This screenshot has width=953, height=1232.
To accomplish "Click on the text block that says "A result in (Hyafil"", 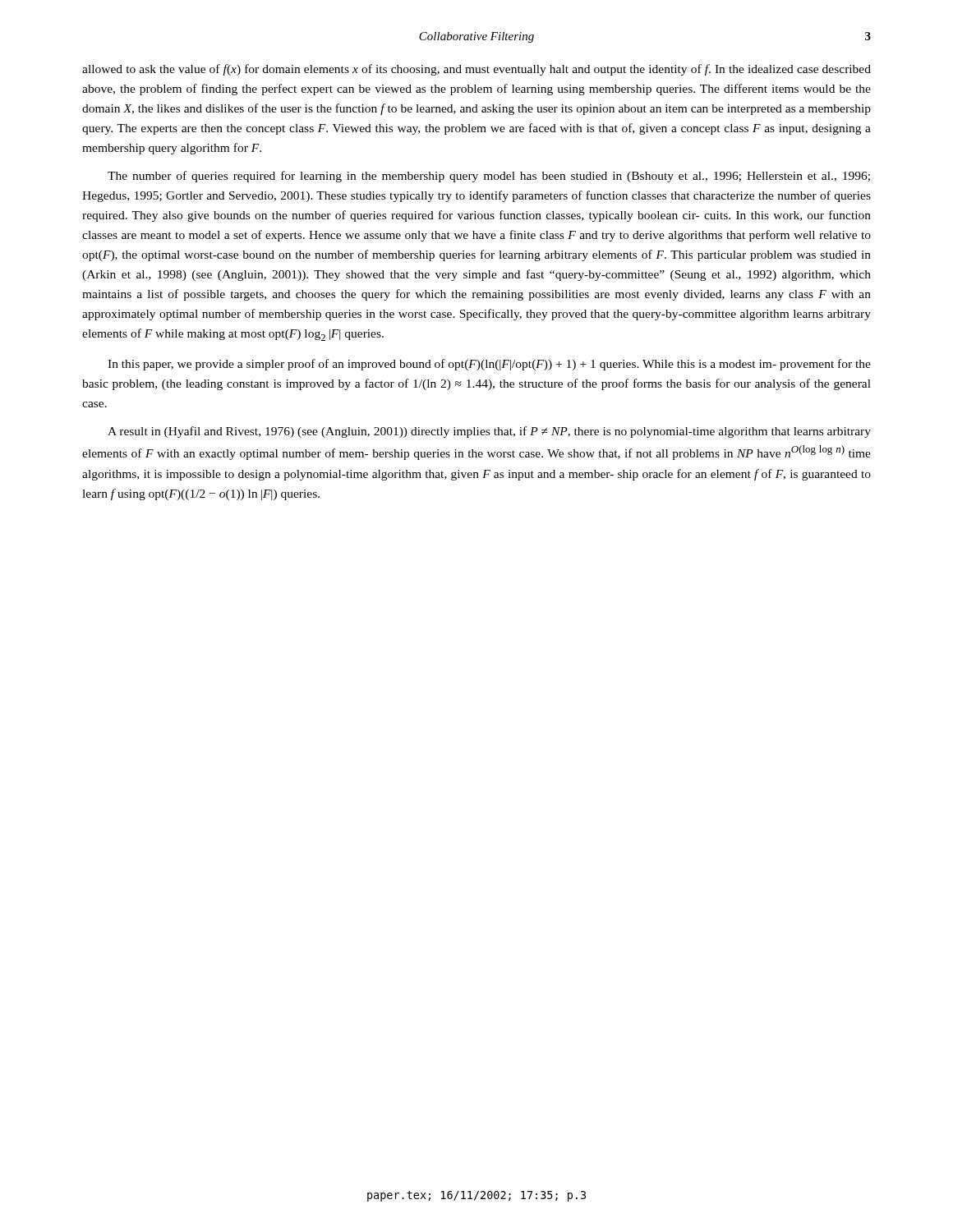I will tap(476, 462).
